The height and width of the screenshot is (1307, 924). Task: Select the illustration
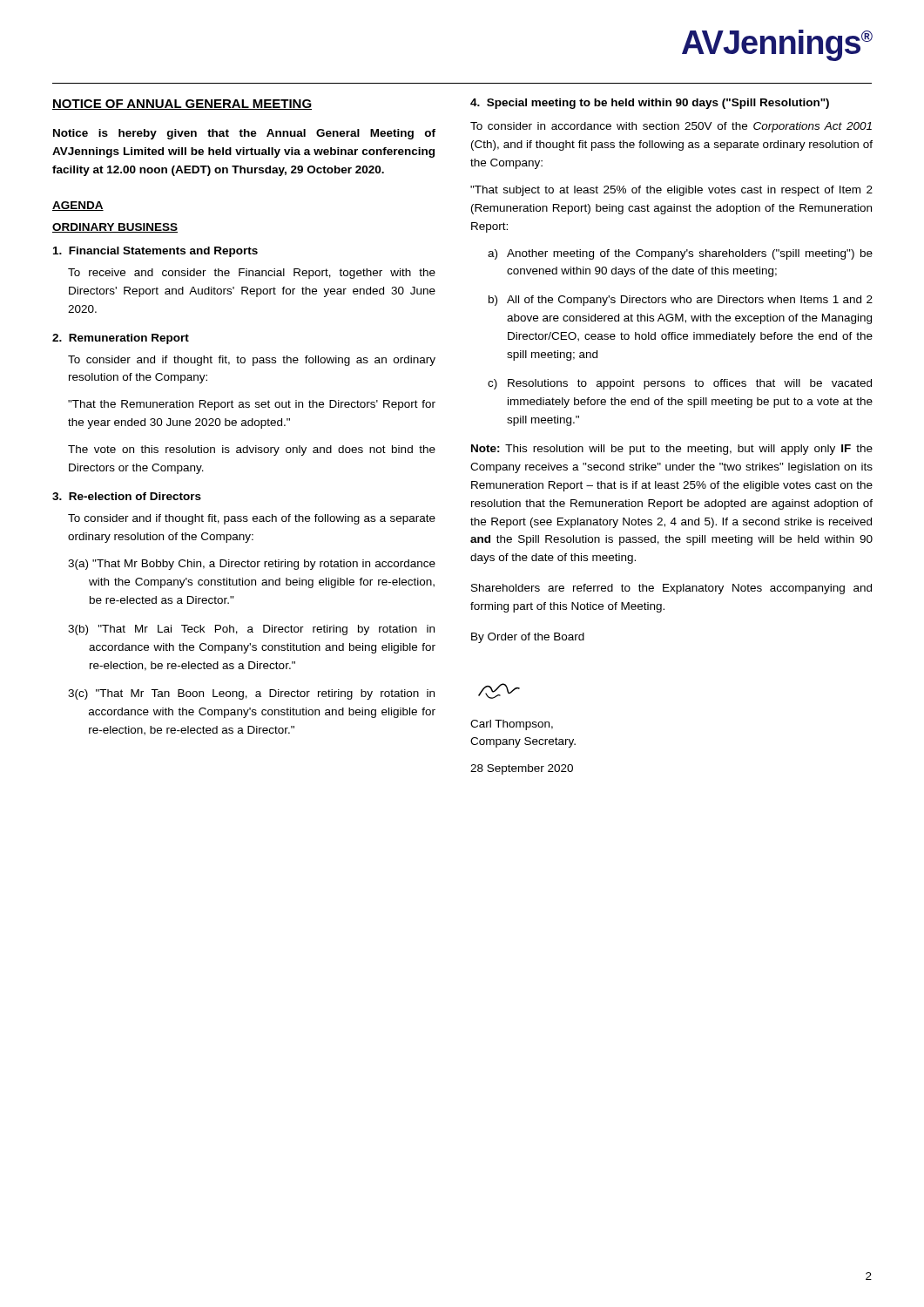click(x=505, y=684)
